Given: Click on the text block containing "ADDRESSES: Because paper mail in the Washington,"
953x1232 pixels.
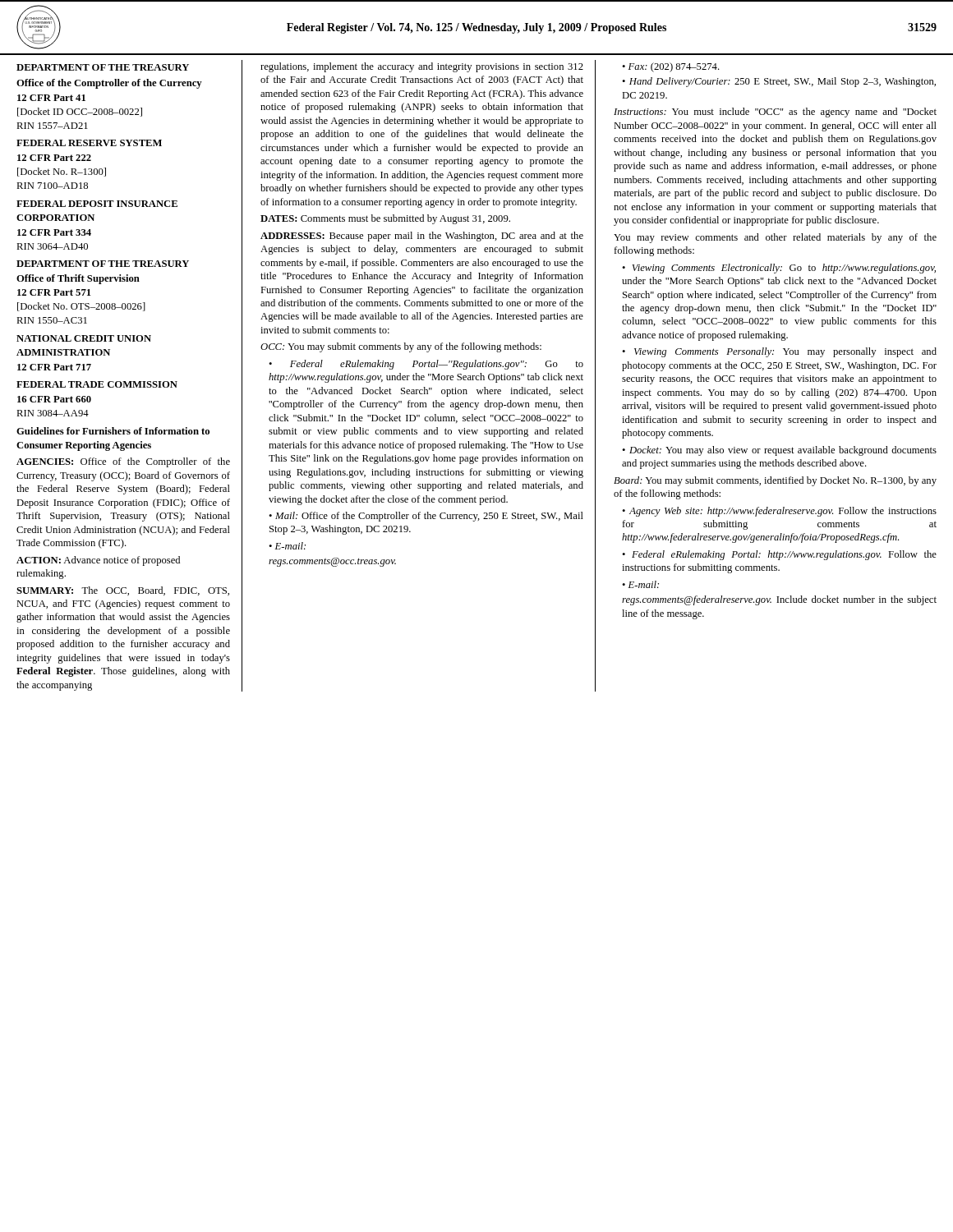Looking at the screenshot, I should pos(422,283).
